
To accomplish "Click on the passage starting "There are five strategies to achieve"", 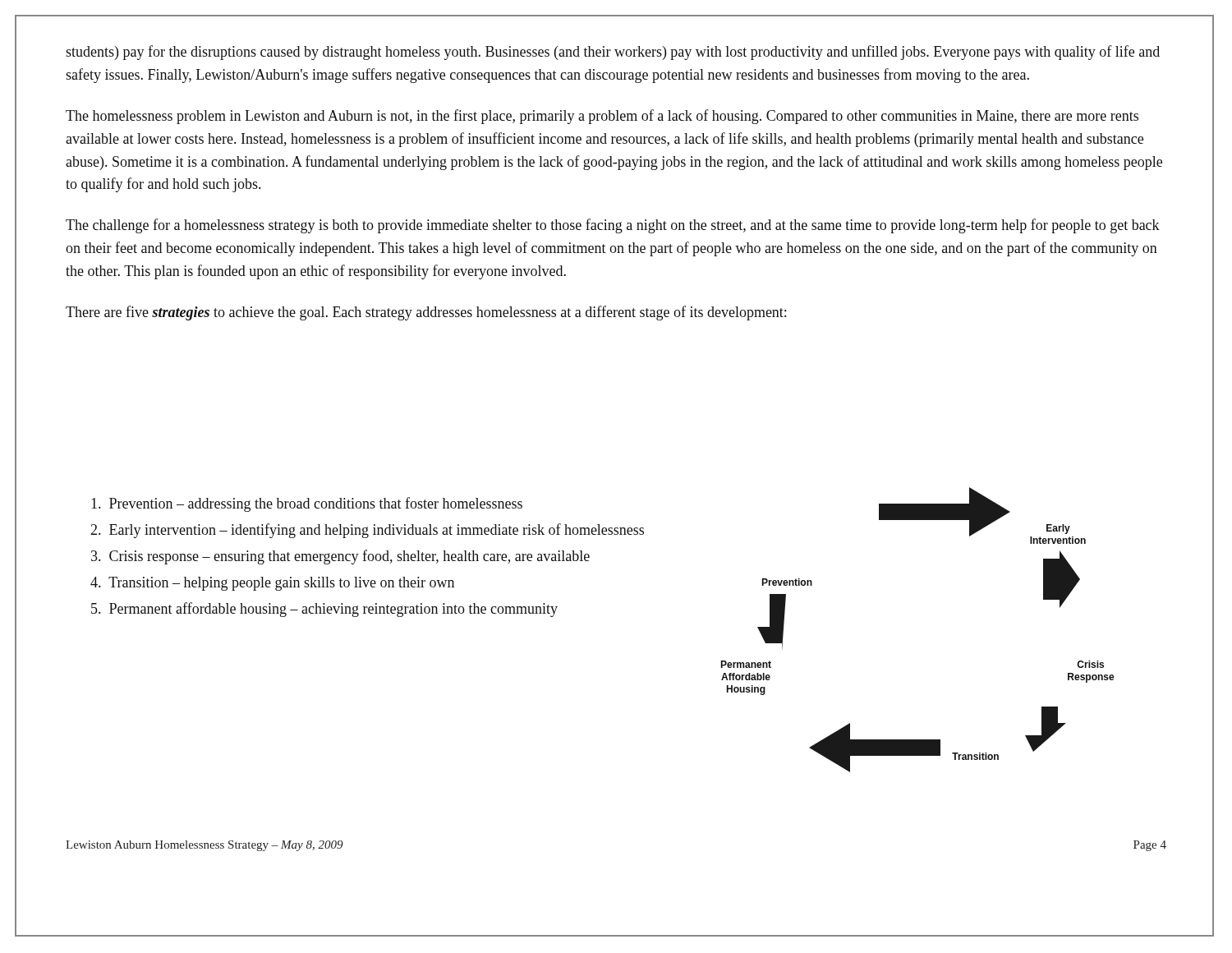I will click(427, 312).
